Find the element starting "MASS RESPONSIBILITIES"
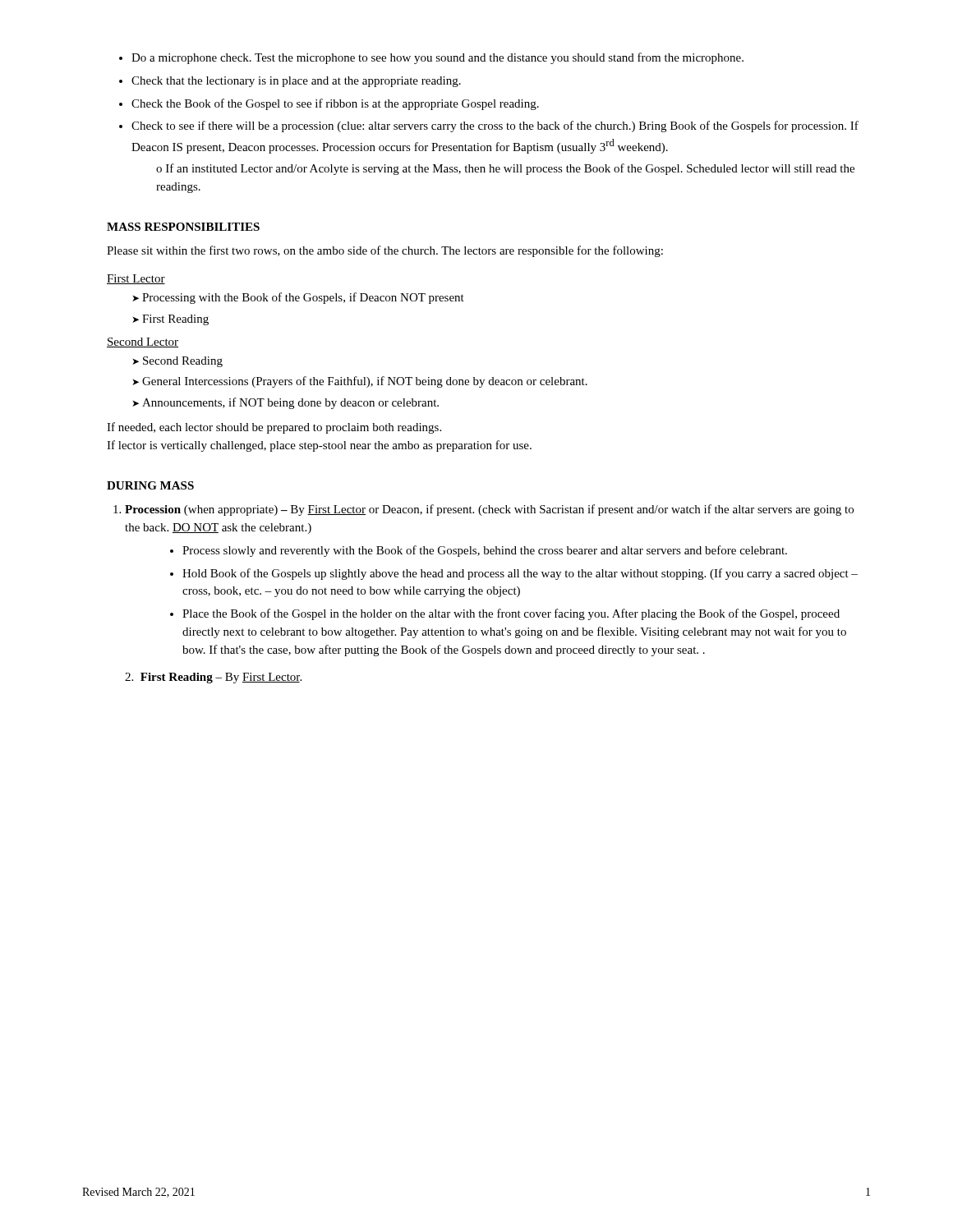The height and width of the screenshot is (1232, 953). coord(183,227)
